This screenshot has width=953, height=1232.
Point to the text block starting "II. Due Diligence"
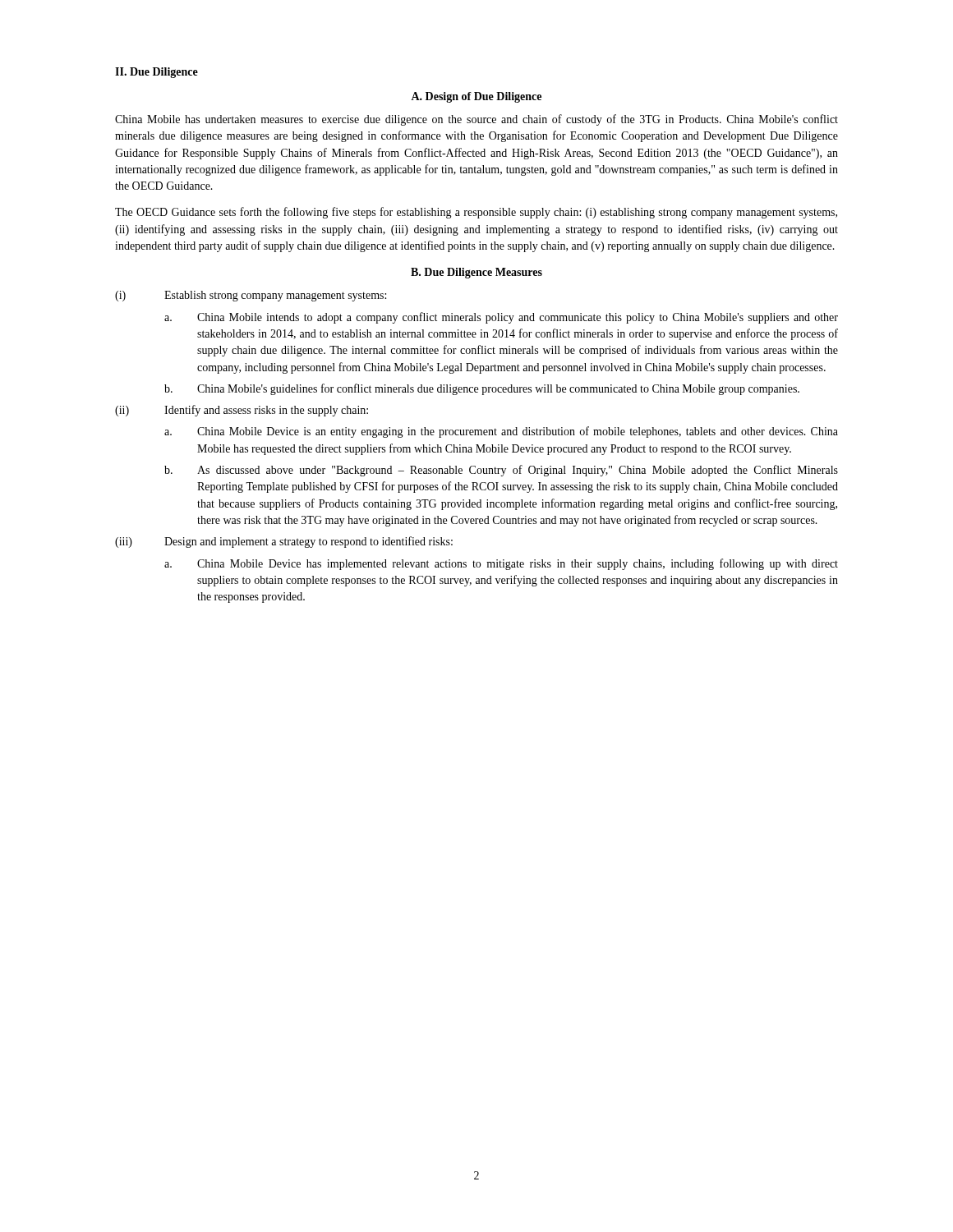(x=156, y=72)
